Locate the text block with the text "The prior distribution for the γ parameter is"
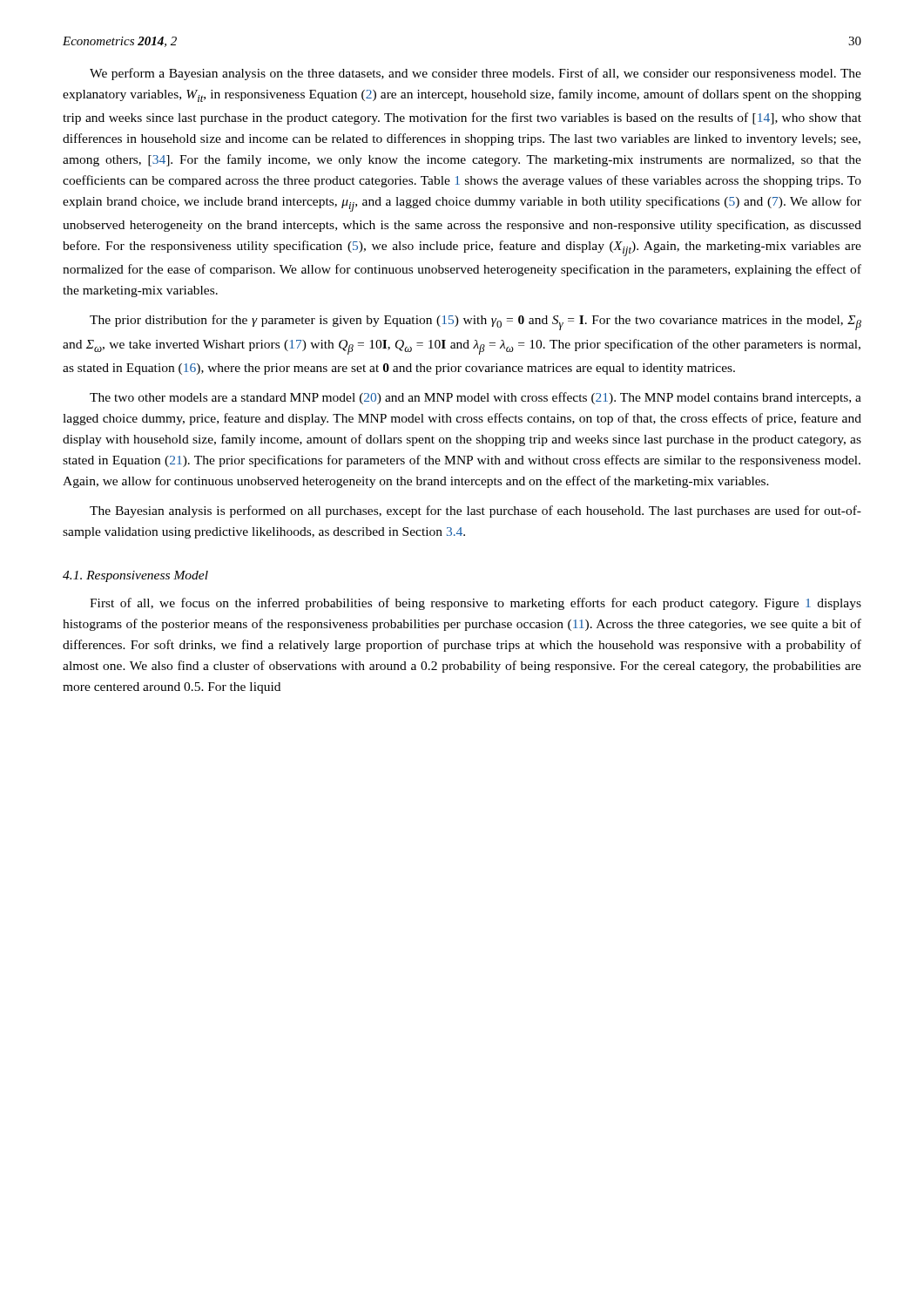 pyautogui.click(x=462, y=344)
